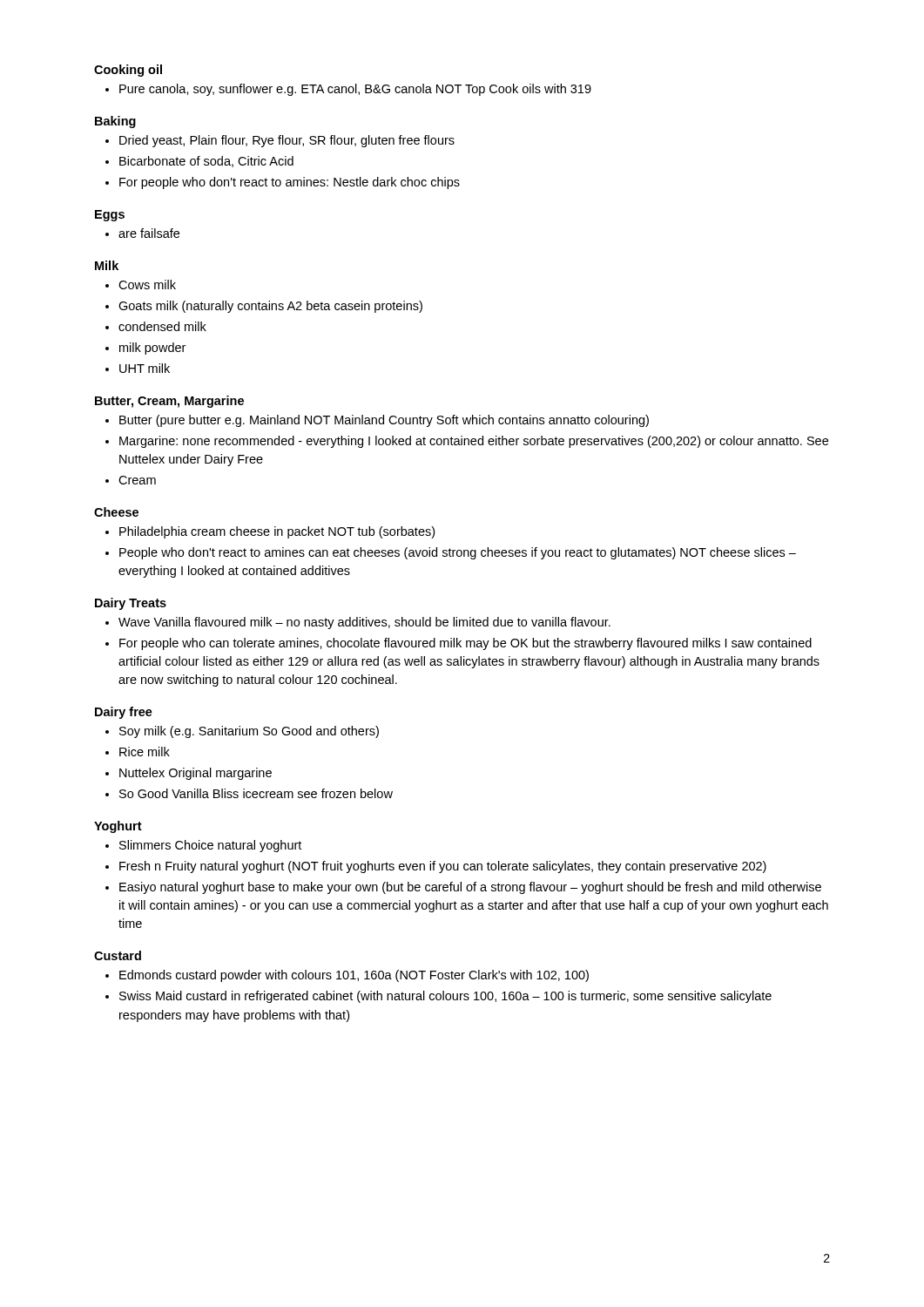Find the block on this page that starts "Edmonds custard powder with colours 101,"
924x1307 pixels.
(354, 975)
